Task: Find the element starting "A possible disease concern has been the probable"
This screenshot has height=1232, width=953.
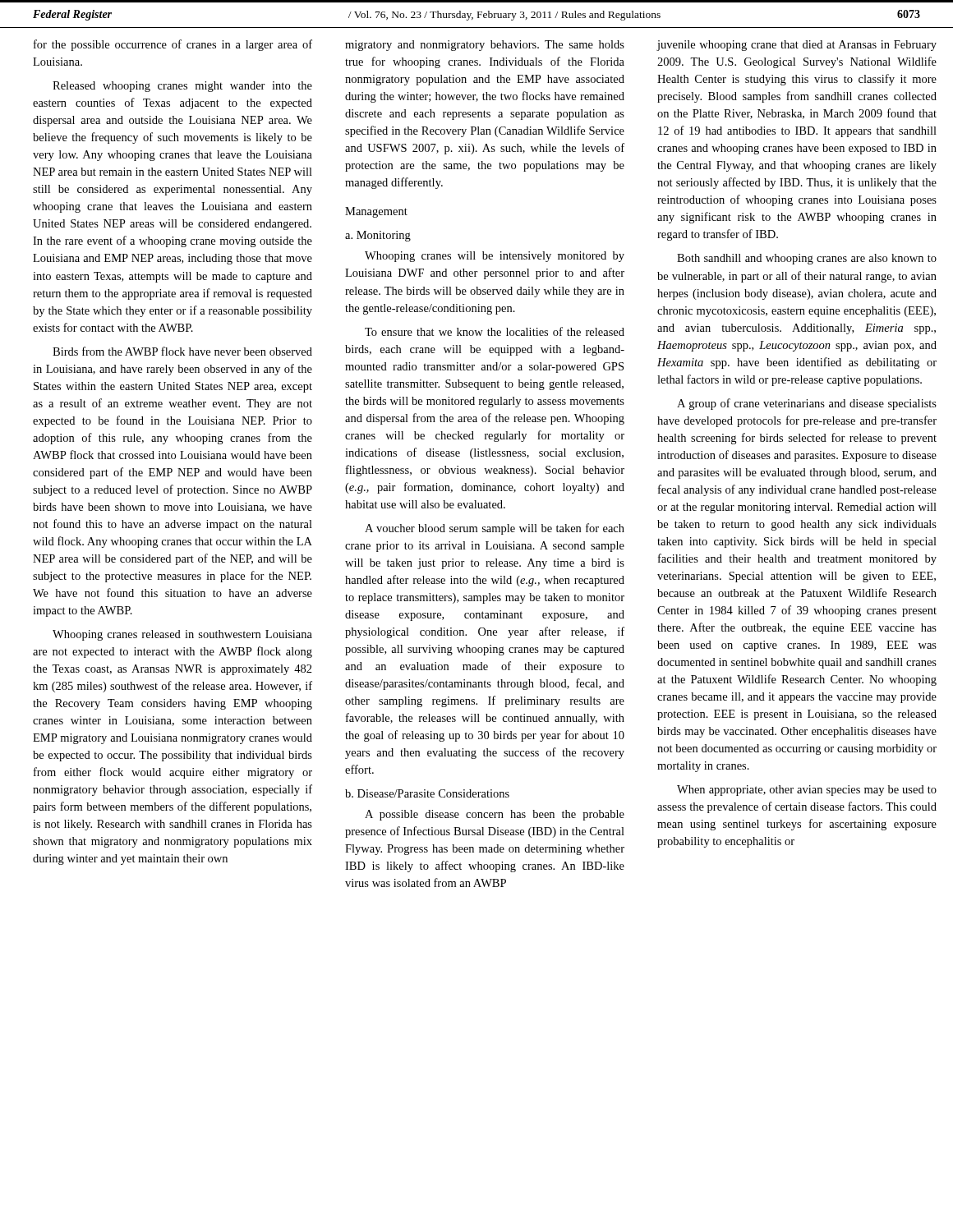Action: point(485,849)
